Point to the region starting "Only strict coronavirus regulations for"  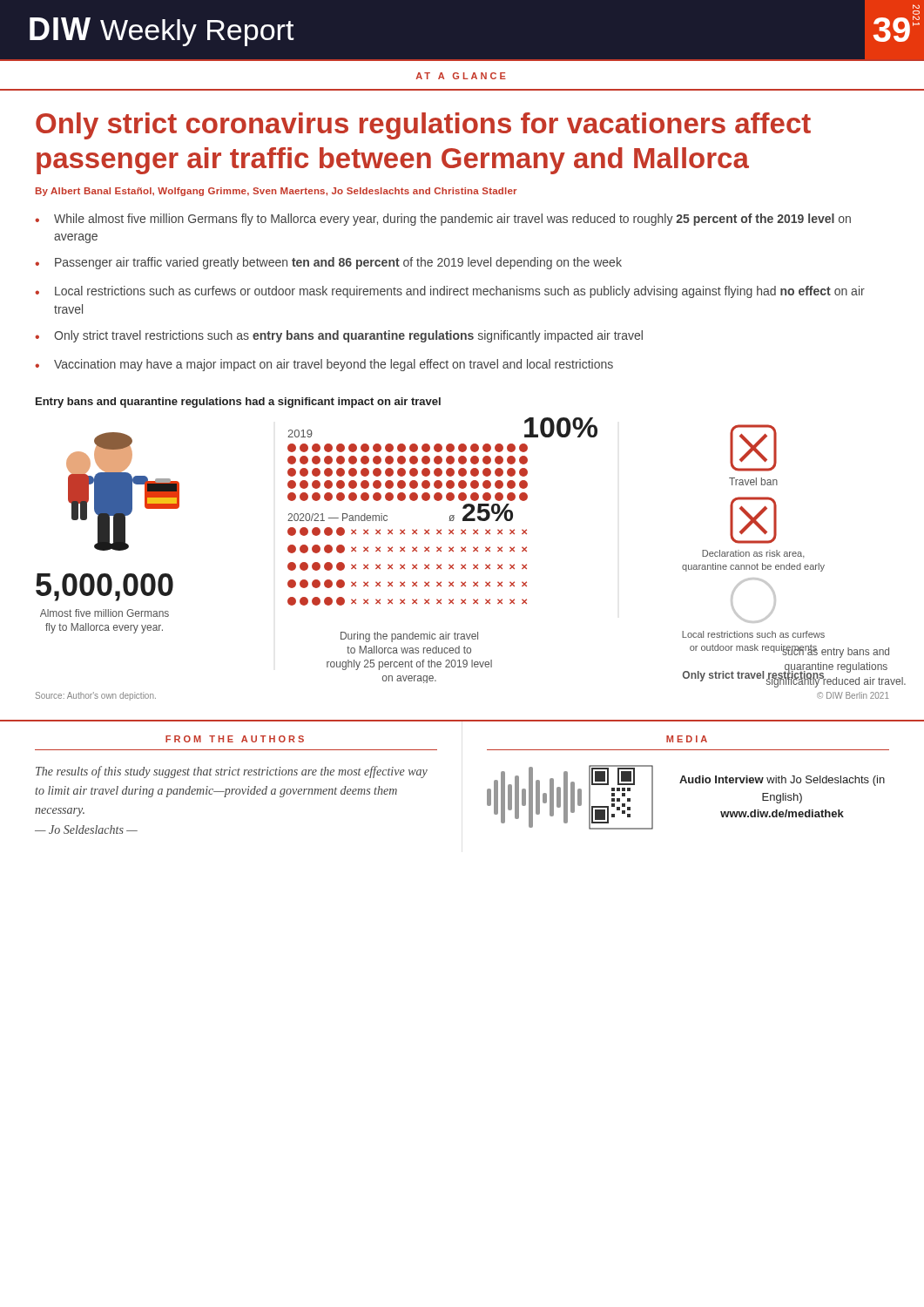tap(423, 141)
